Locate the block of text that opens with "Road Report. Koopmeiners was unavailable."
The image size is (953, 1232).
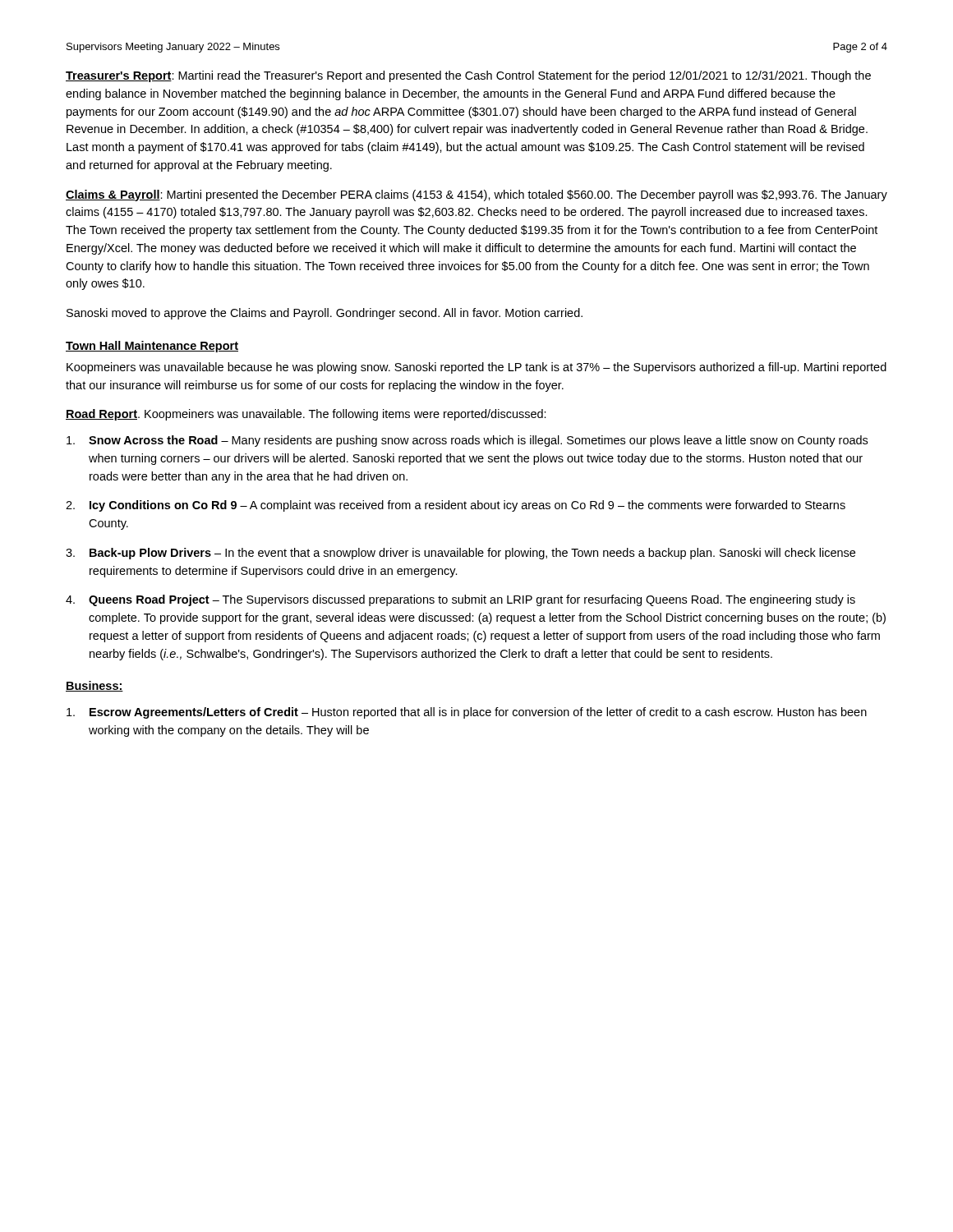tap(306, 414)
